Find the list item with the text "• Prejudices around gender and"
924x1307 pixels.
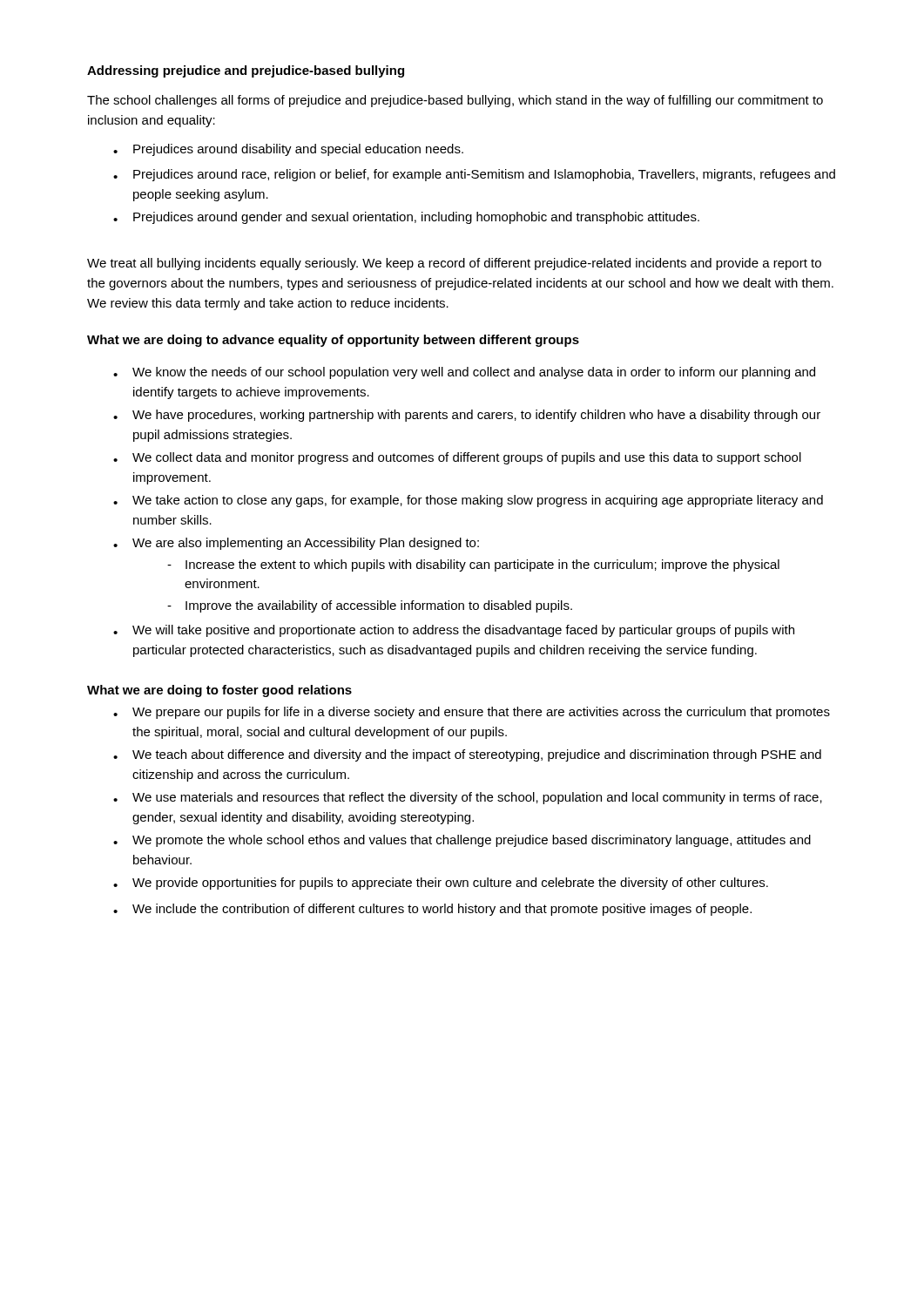(475, 219)
